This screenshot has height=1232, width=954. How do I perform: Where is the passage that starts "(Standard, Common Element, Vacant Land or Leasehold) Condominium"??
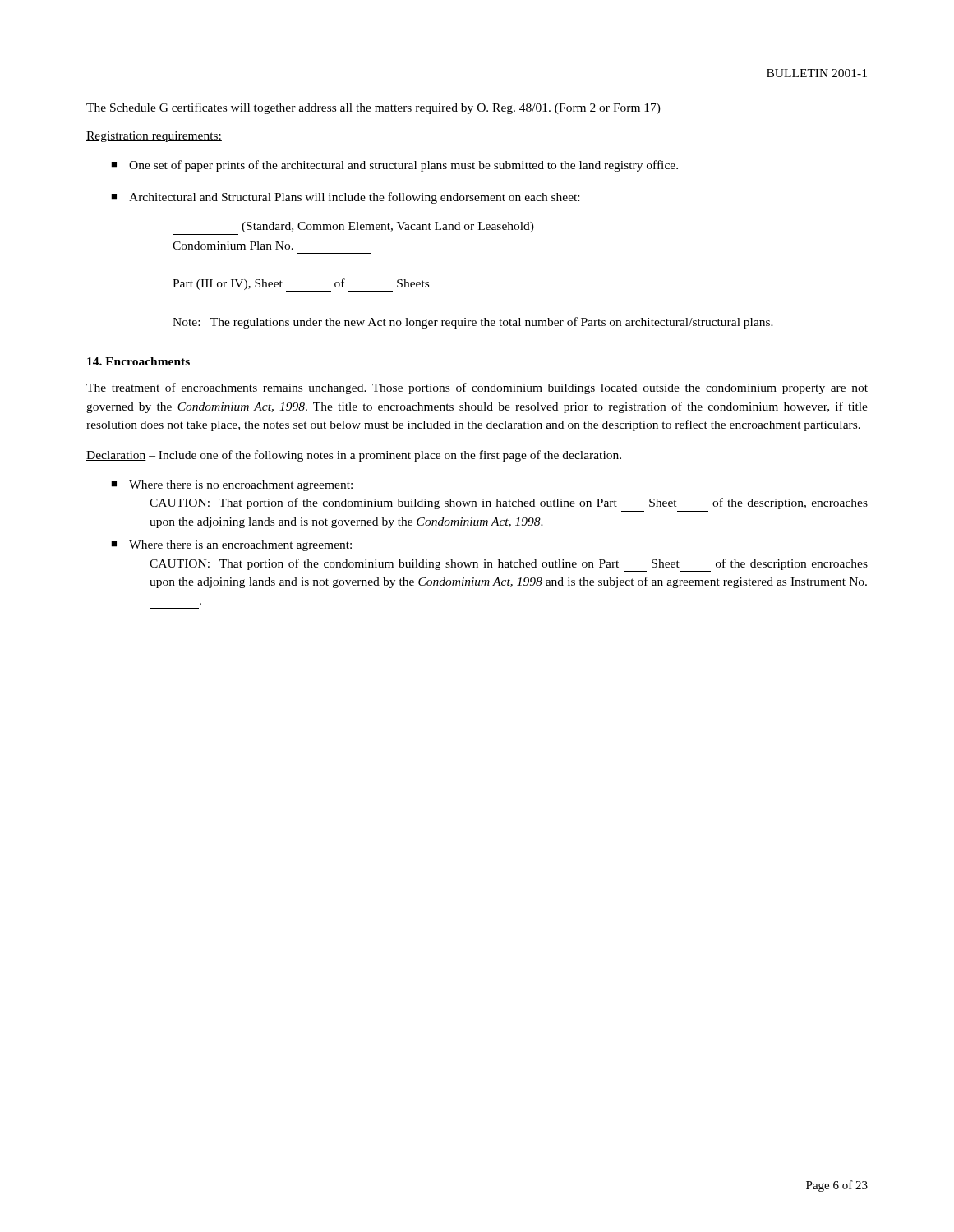coord(388,227)
